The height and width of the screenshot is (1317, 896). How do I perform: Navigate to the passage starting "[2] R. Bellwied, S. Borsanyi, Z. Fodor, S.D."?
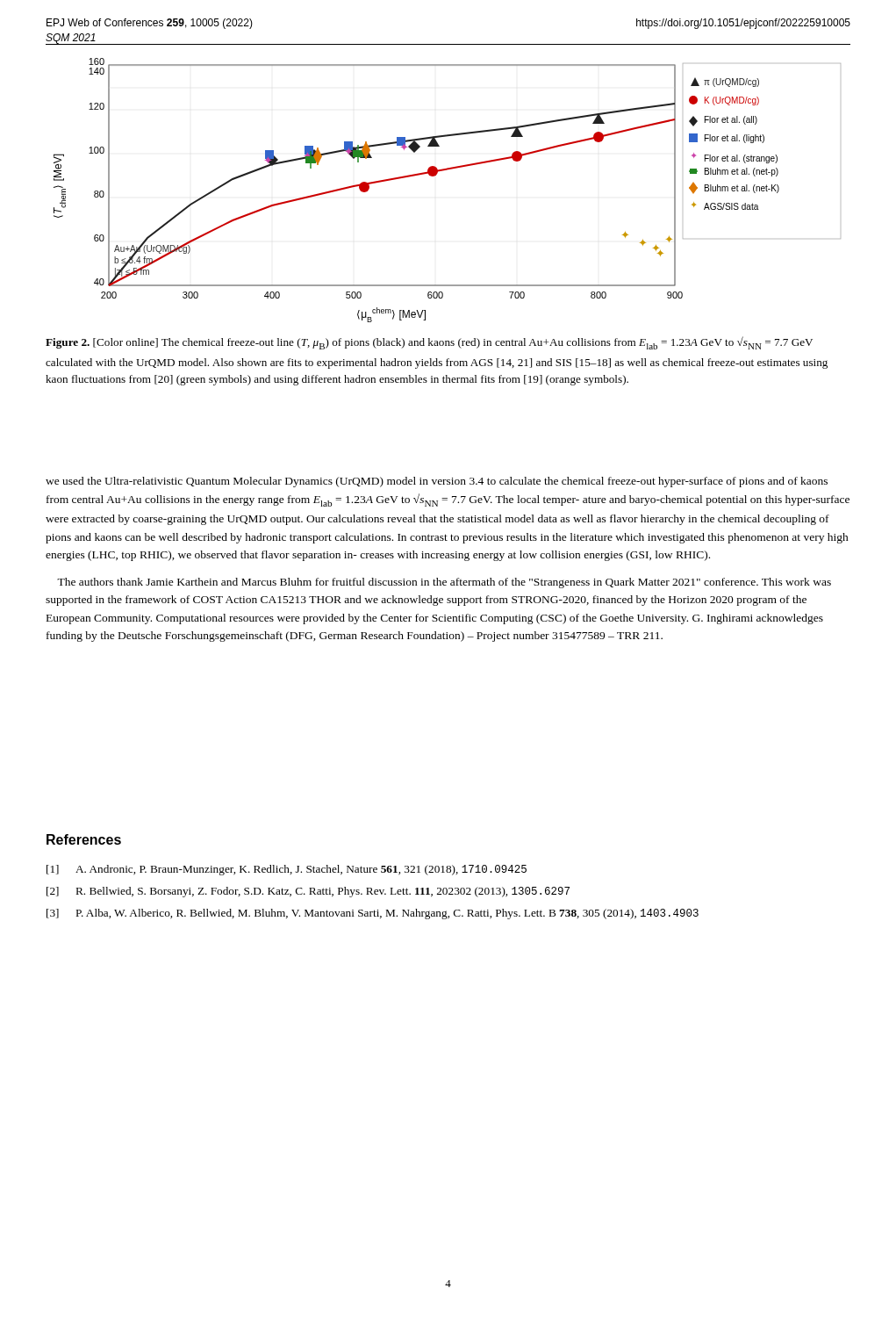308,891
